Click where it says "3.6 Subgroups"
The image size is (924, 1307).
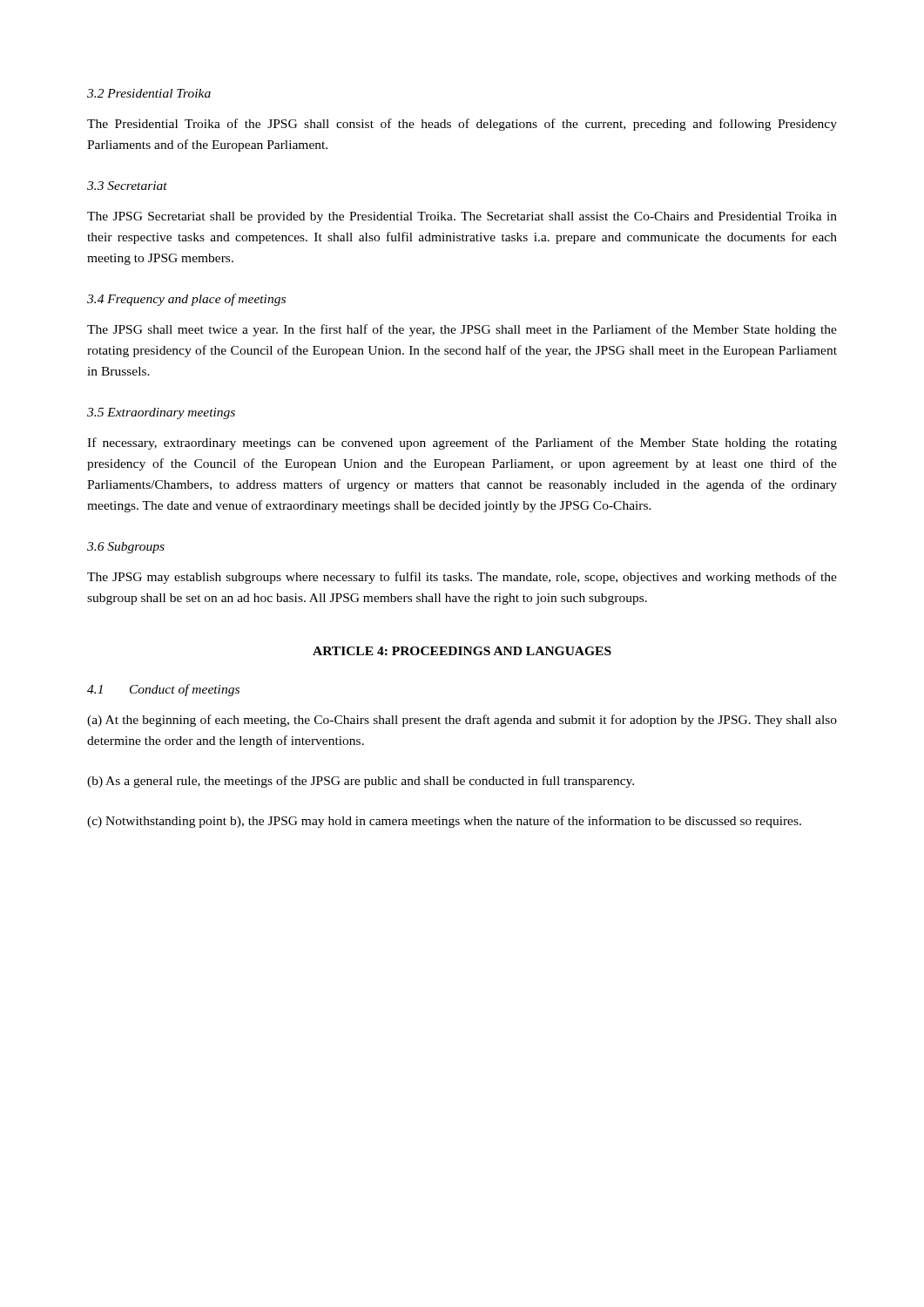(x=126, y=546)
